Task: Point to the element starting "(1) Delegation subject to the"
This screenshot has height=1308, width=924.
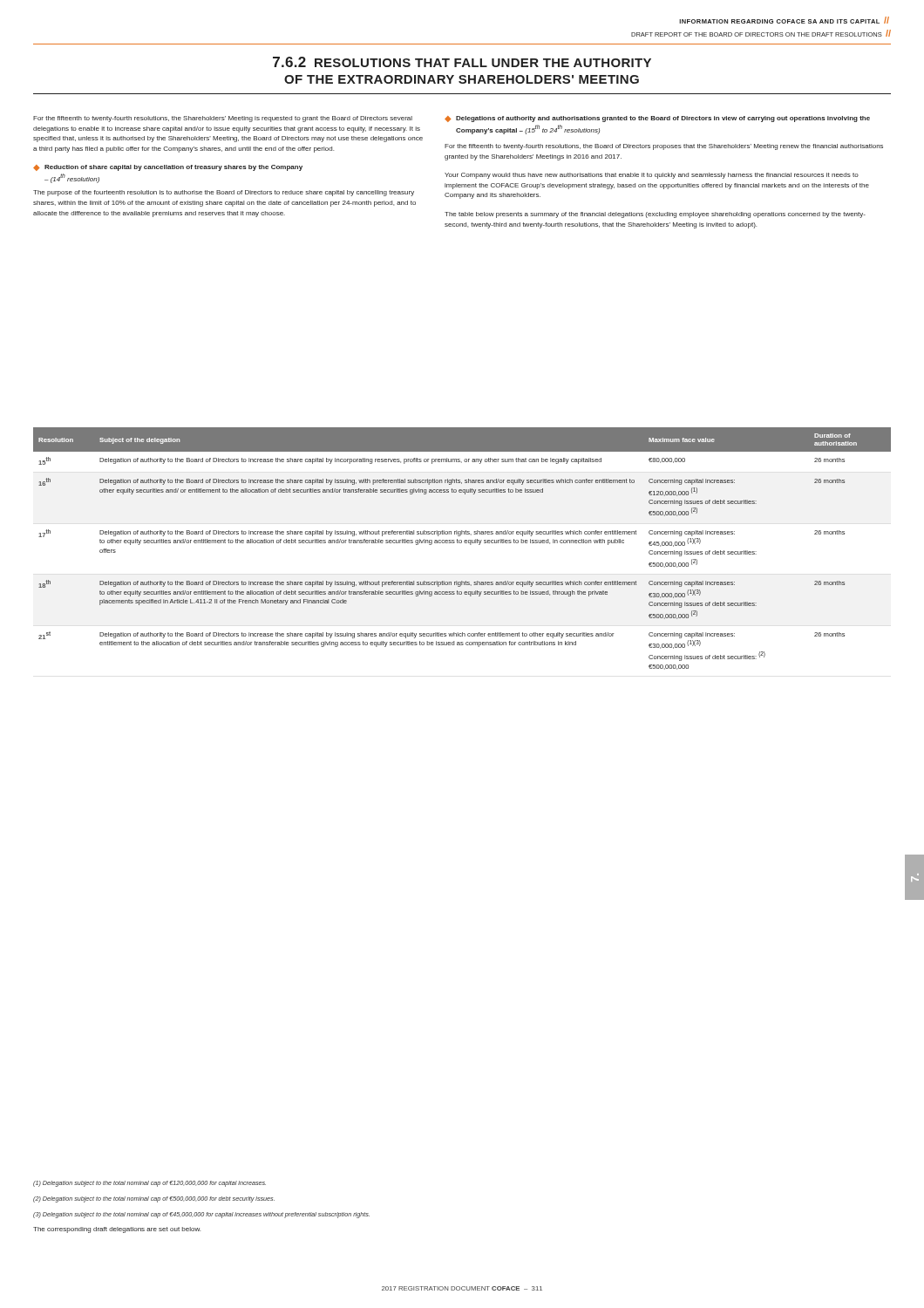Action: (x=149, y=1184)
